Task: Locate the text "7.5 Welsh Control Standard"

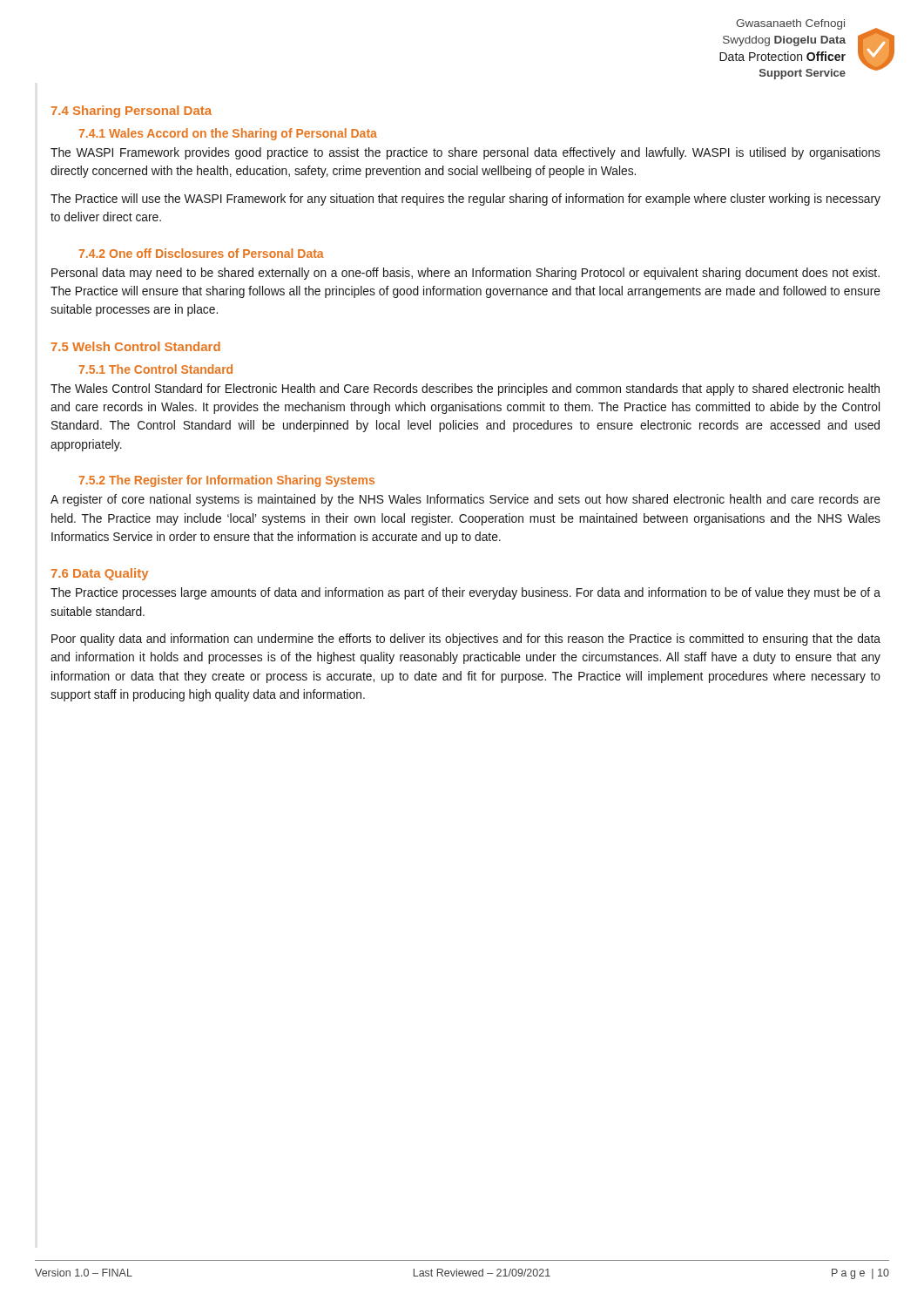Action: pos(136,346)
